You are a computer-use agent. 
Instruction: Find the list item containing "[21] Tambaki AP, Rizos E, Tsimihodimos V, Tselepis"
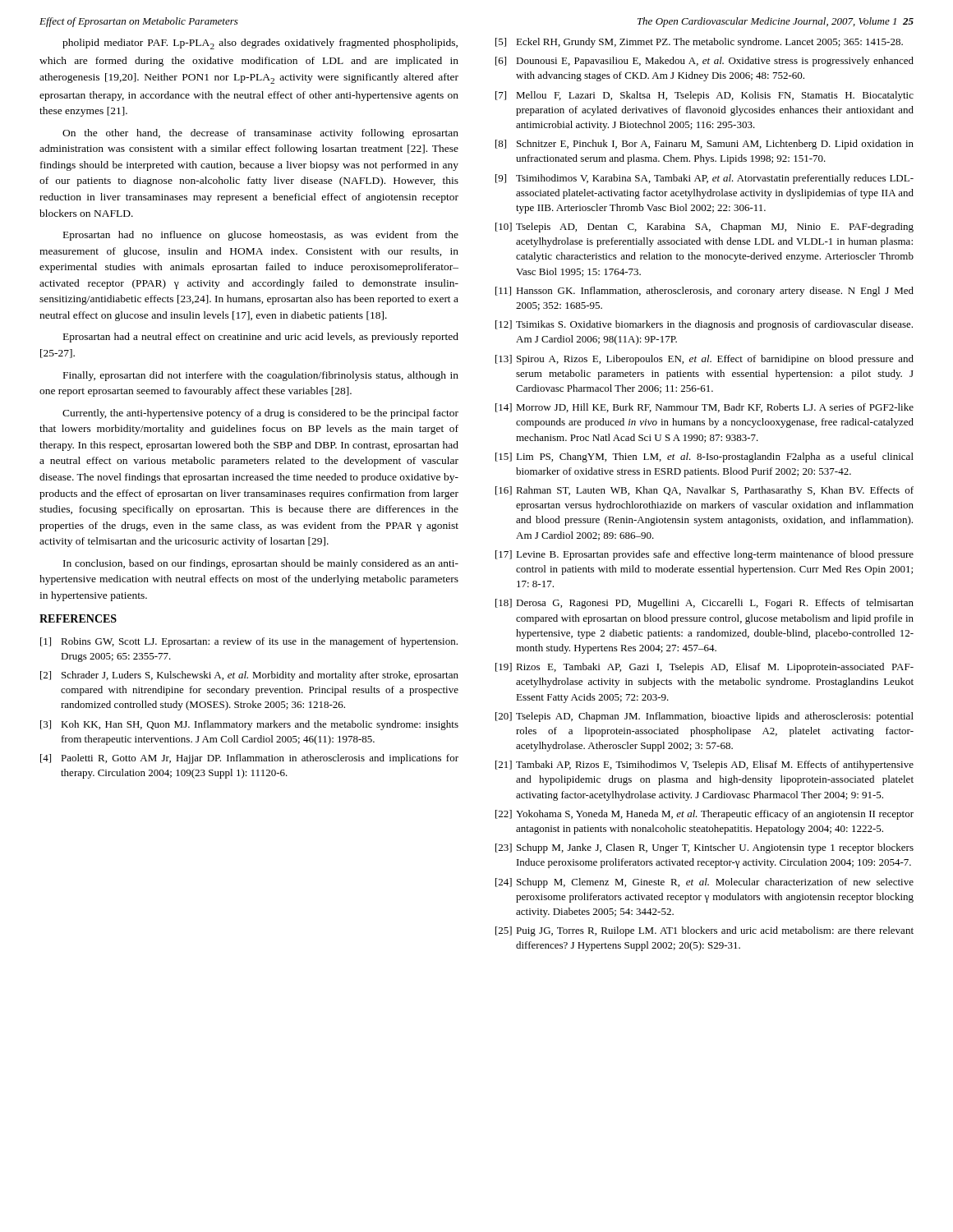tap(704, 780)
